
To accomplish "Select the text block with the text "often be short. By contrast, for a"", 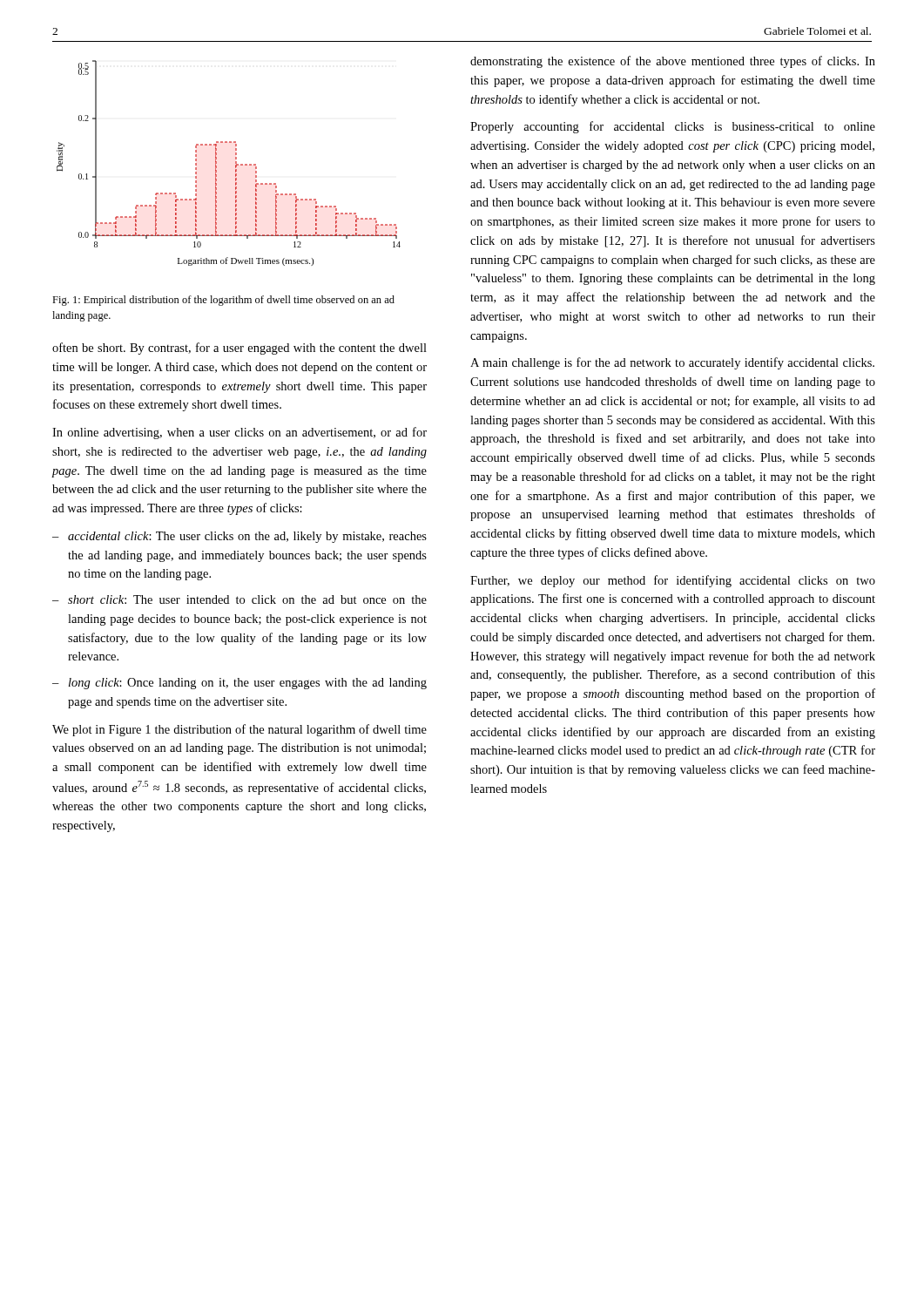I will click(240, 429).
